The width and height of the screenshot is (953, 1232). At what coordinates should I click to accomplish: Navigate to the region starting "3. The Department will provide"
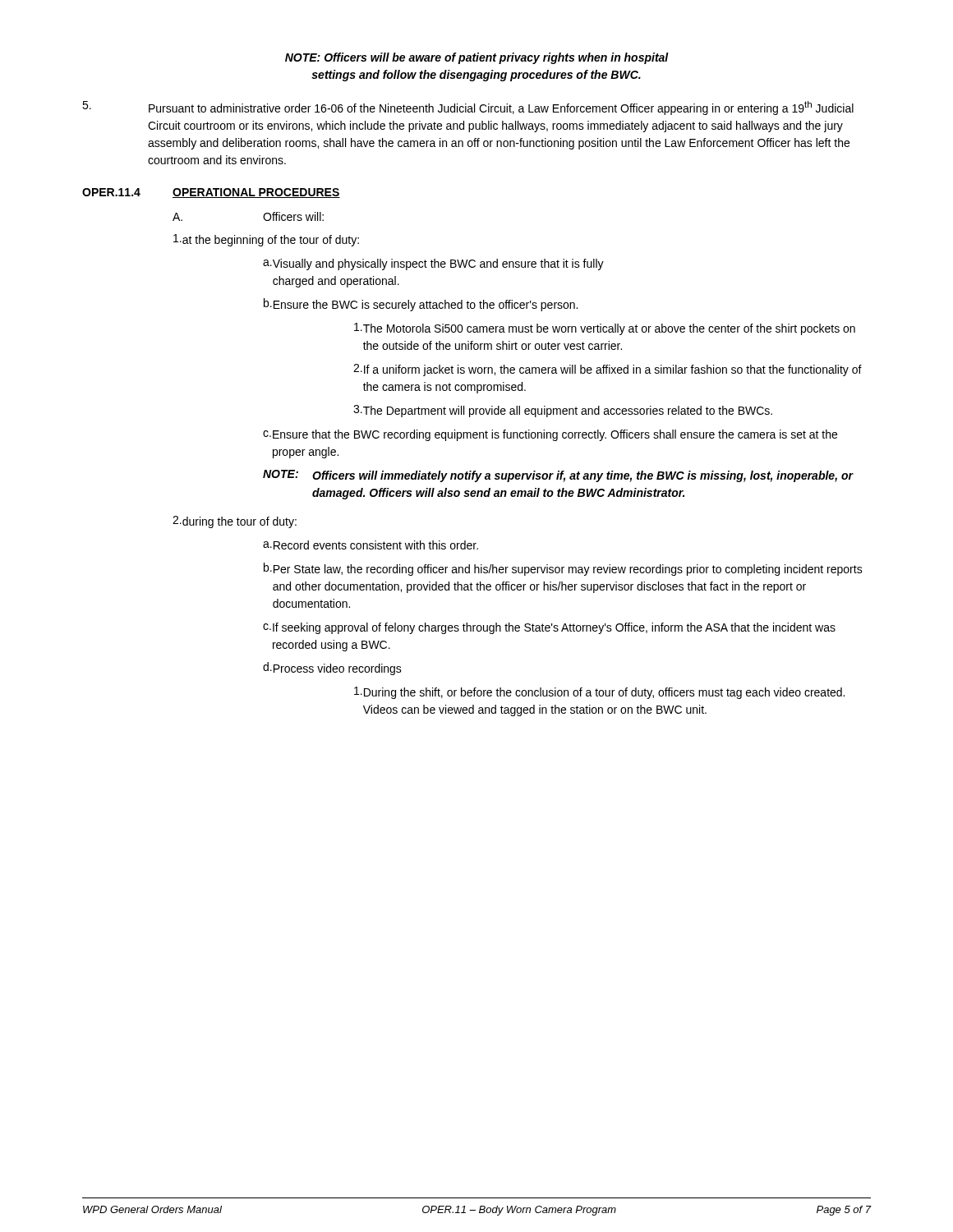[476, 411]
